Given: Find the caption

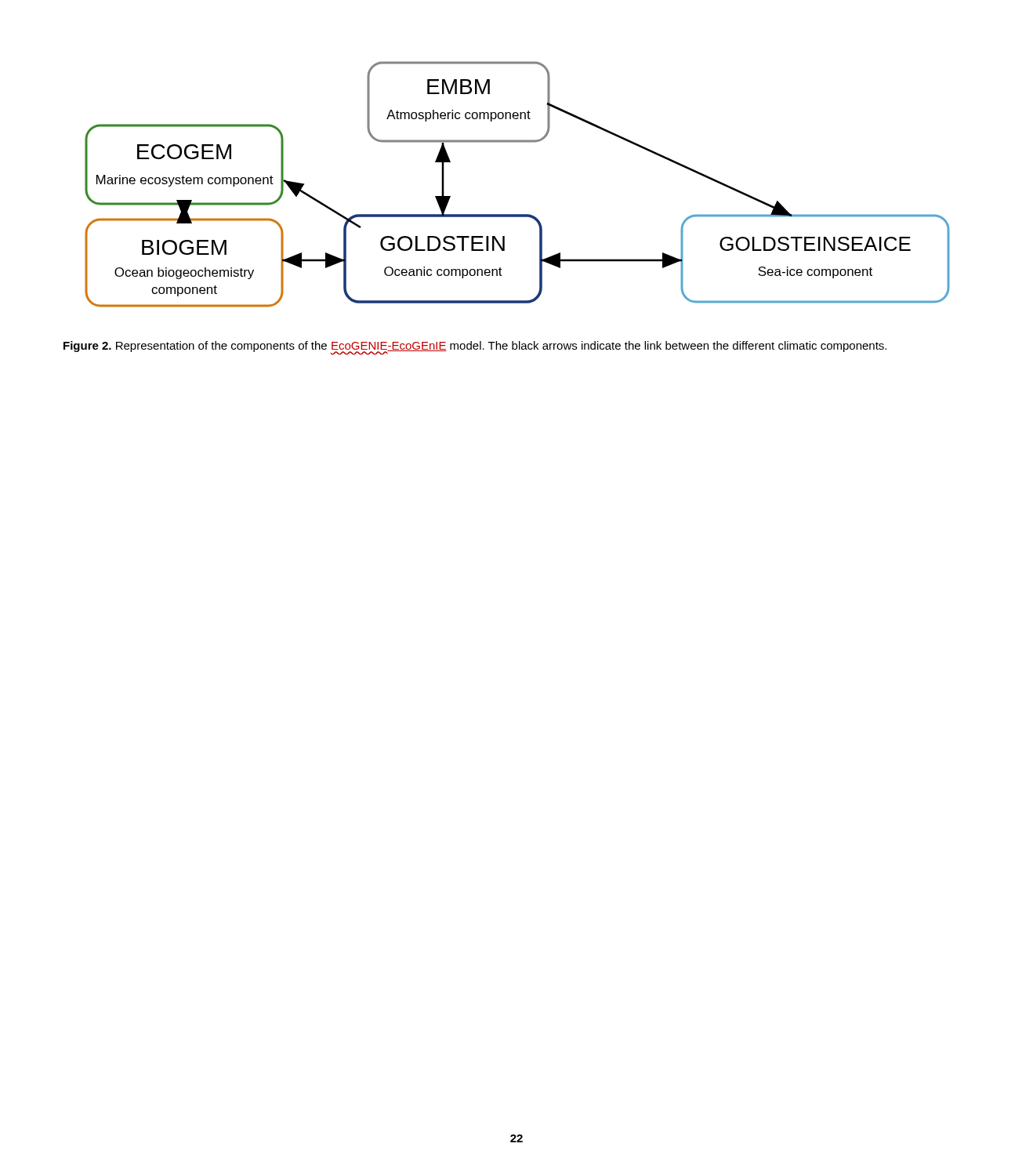Looking at the screenshot, I should (475, 345).
